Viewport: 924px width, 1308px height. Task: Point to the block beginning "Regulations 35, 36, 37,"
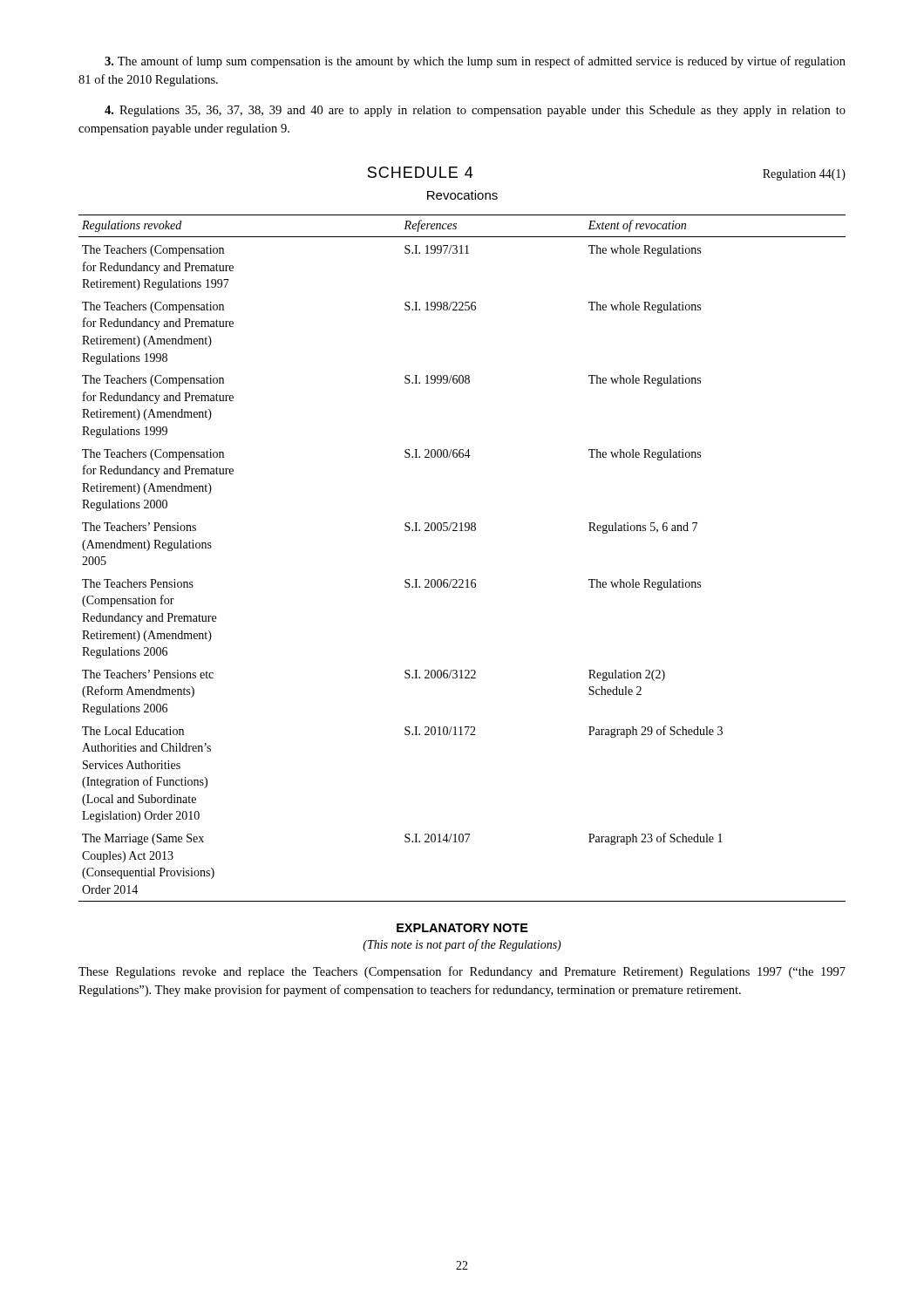coord(462,119)
